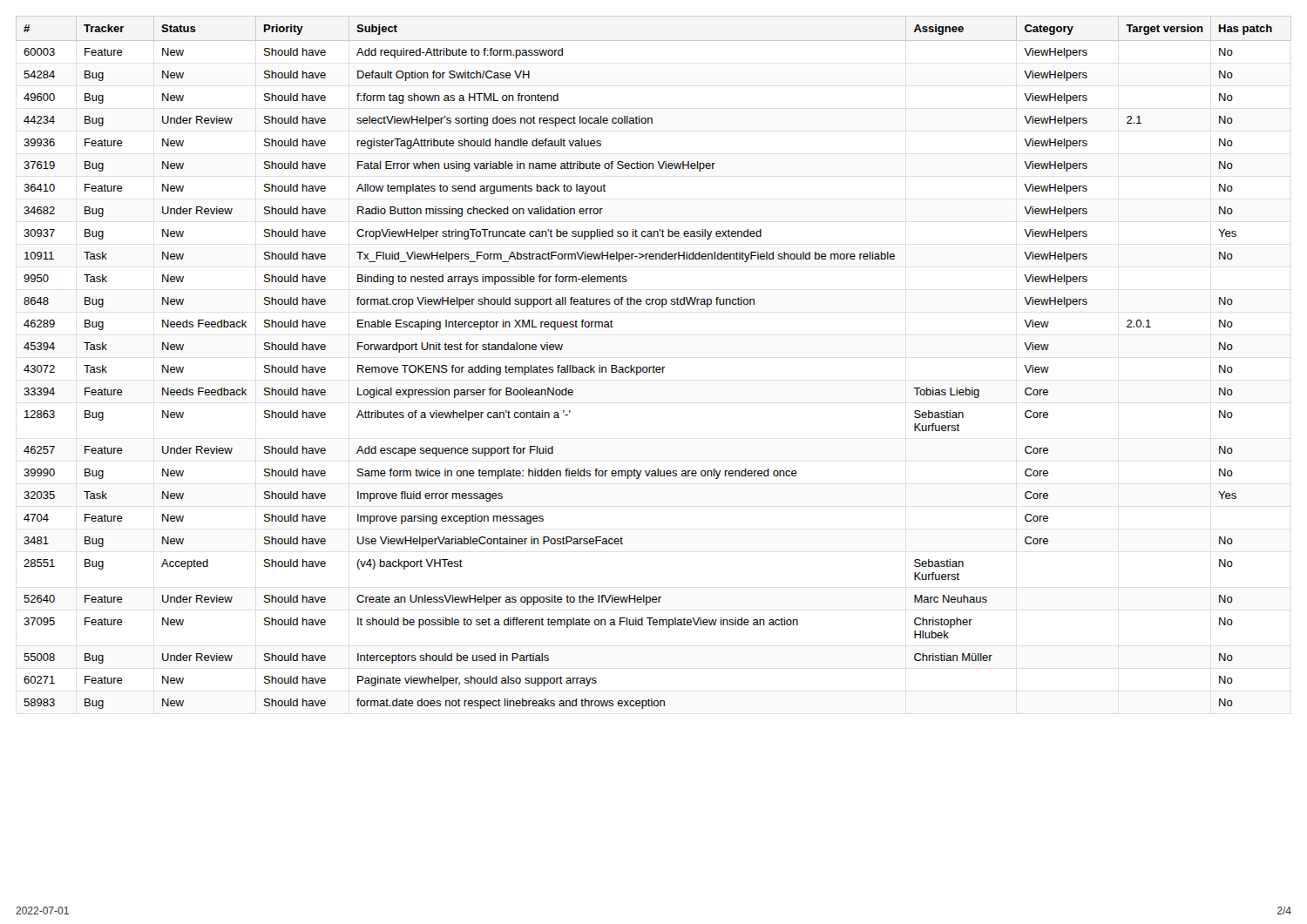The image size is (1307, 924).
Task: Select the table that reads "Should have"
Action: pyautogui.click(x=654, y=357)
